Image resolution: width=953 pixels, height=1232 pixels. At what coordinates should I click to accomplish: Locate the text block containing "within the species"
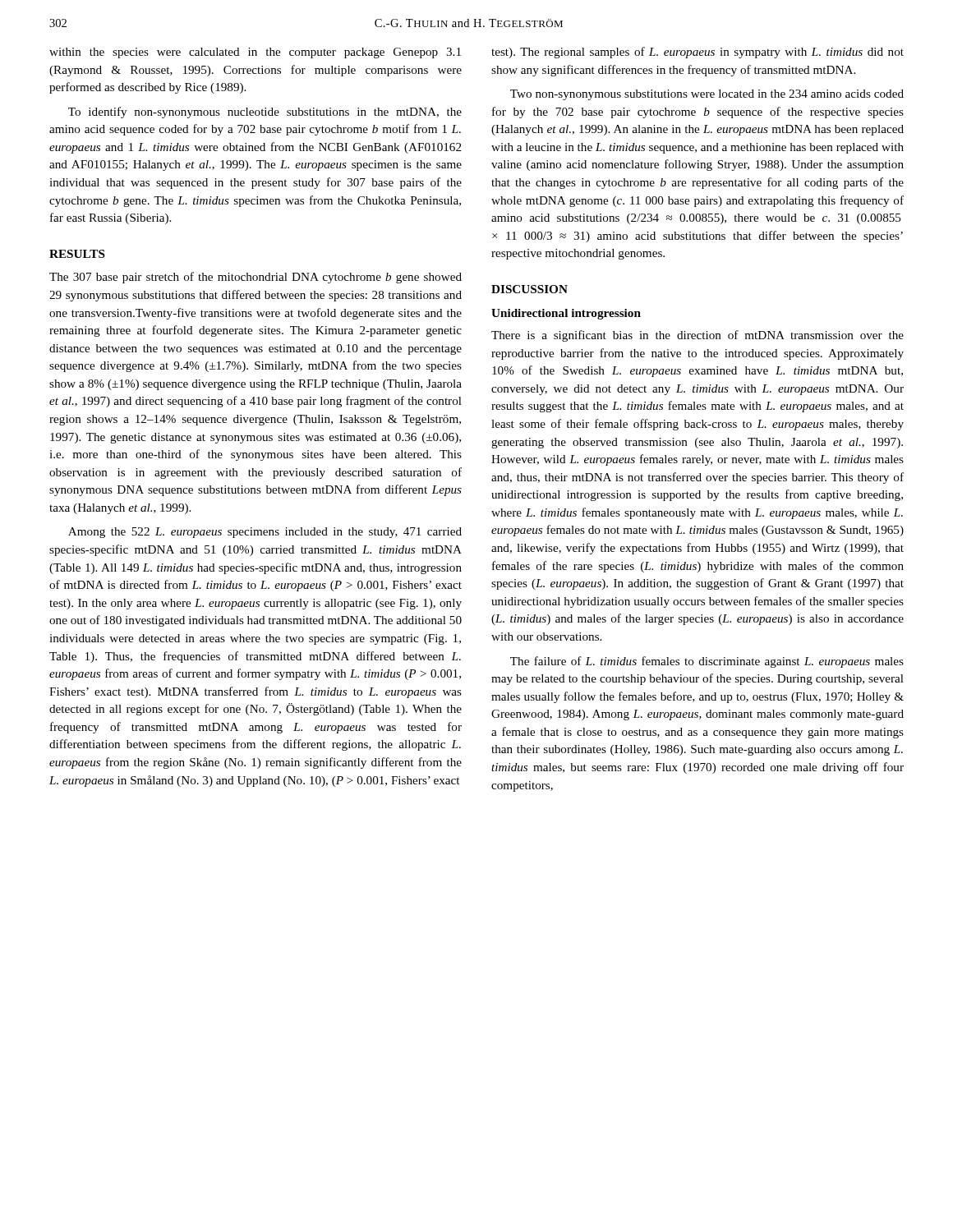[x=255, y=69]
